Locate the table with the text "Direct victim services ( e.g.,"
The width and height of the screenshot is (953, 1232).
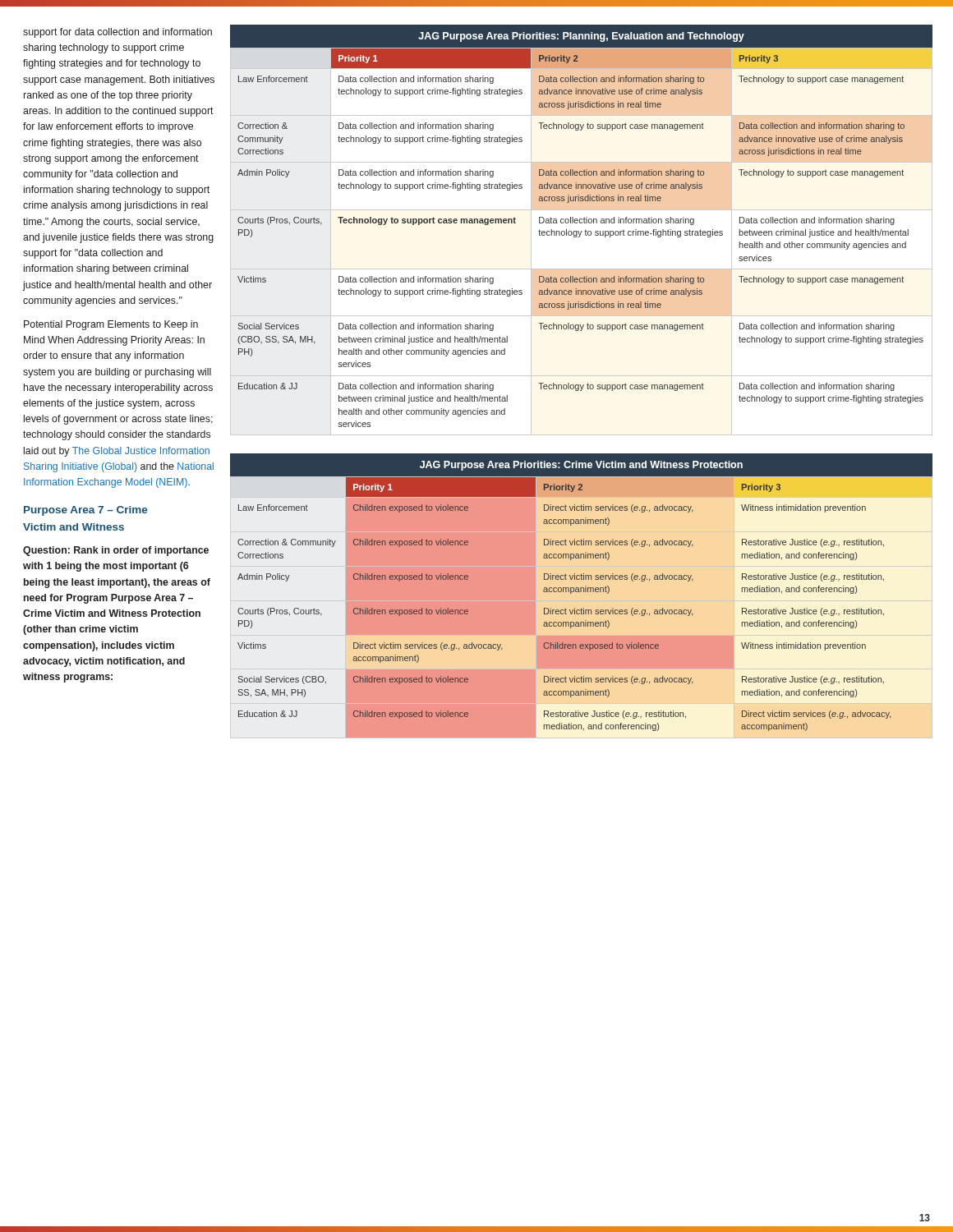click(x=581, y=596)
